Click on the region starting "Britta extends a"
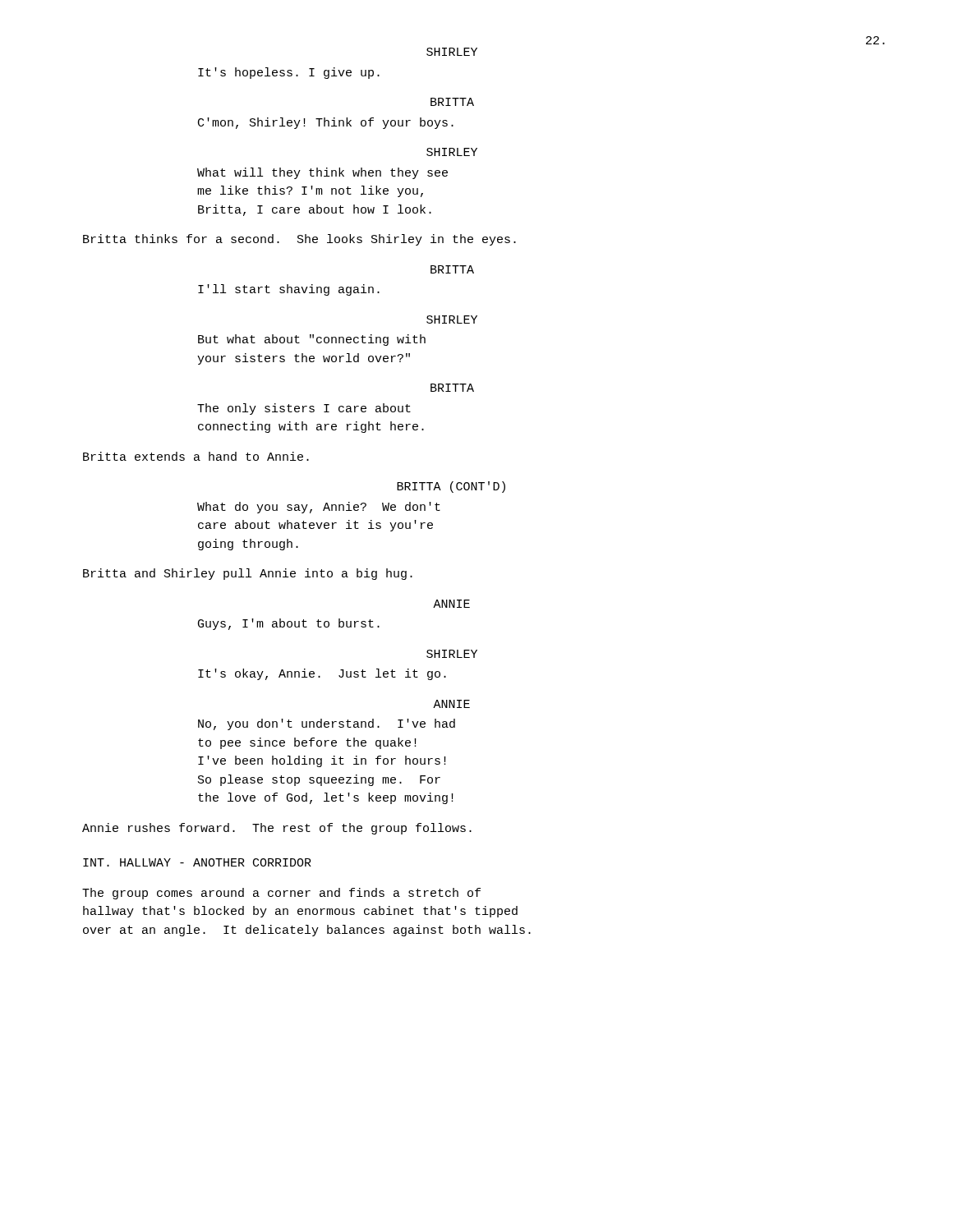Viewport: 953px width, 1232px height. 197,458
